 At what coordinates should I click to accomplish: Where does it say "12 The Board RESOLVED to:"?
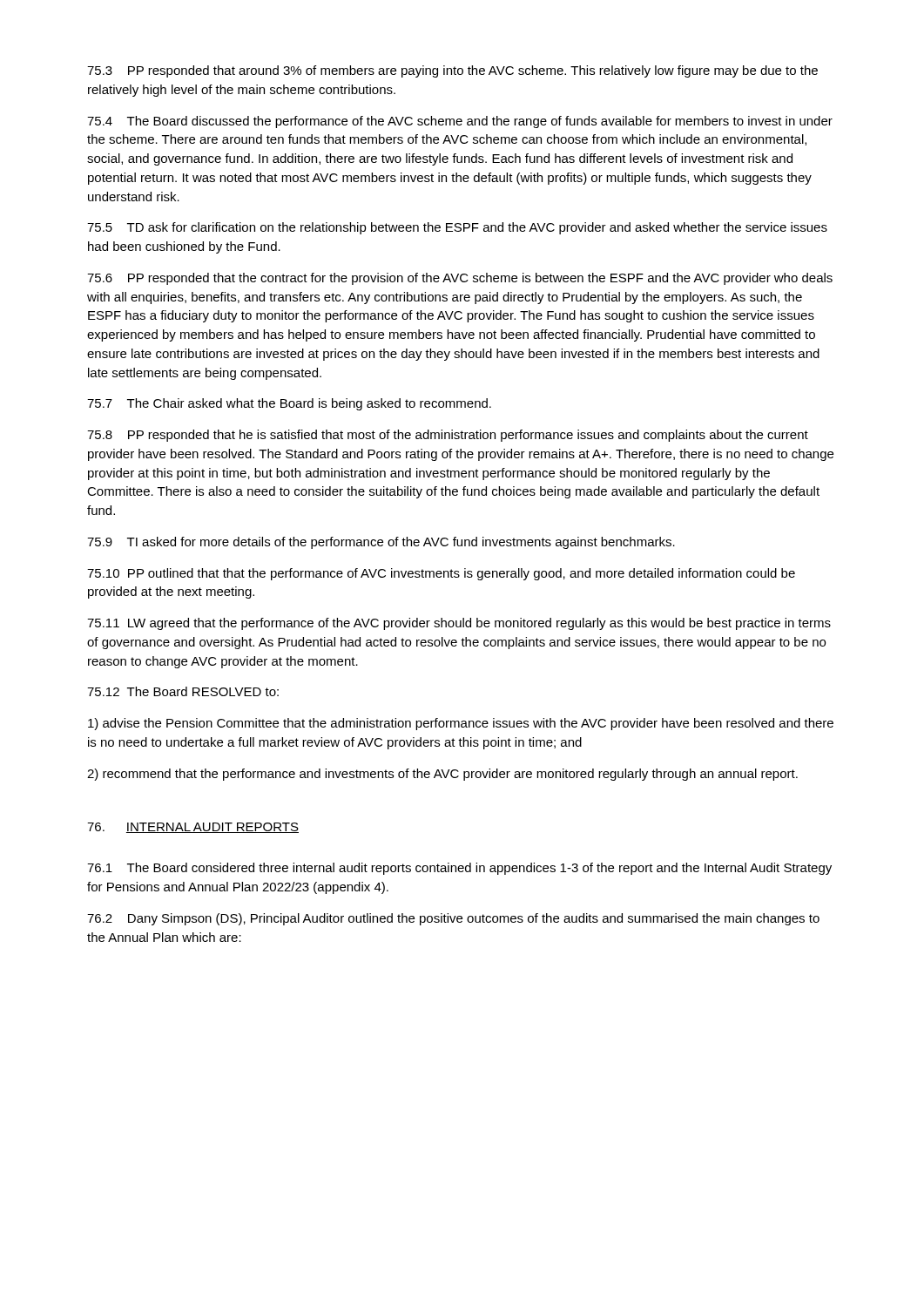click(183, 692)
